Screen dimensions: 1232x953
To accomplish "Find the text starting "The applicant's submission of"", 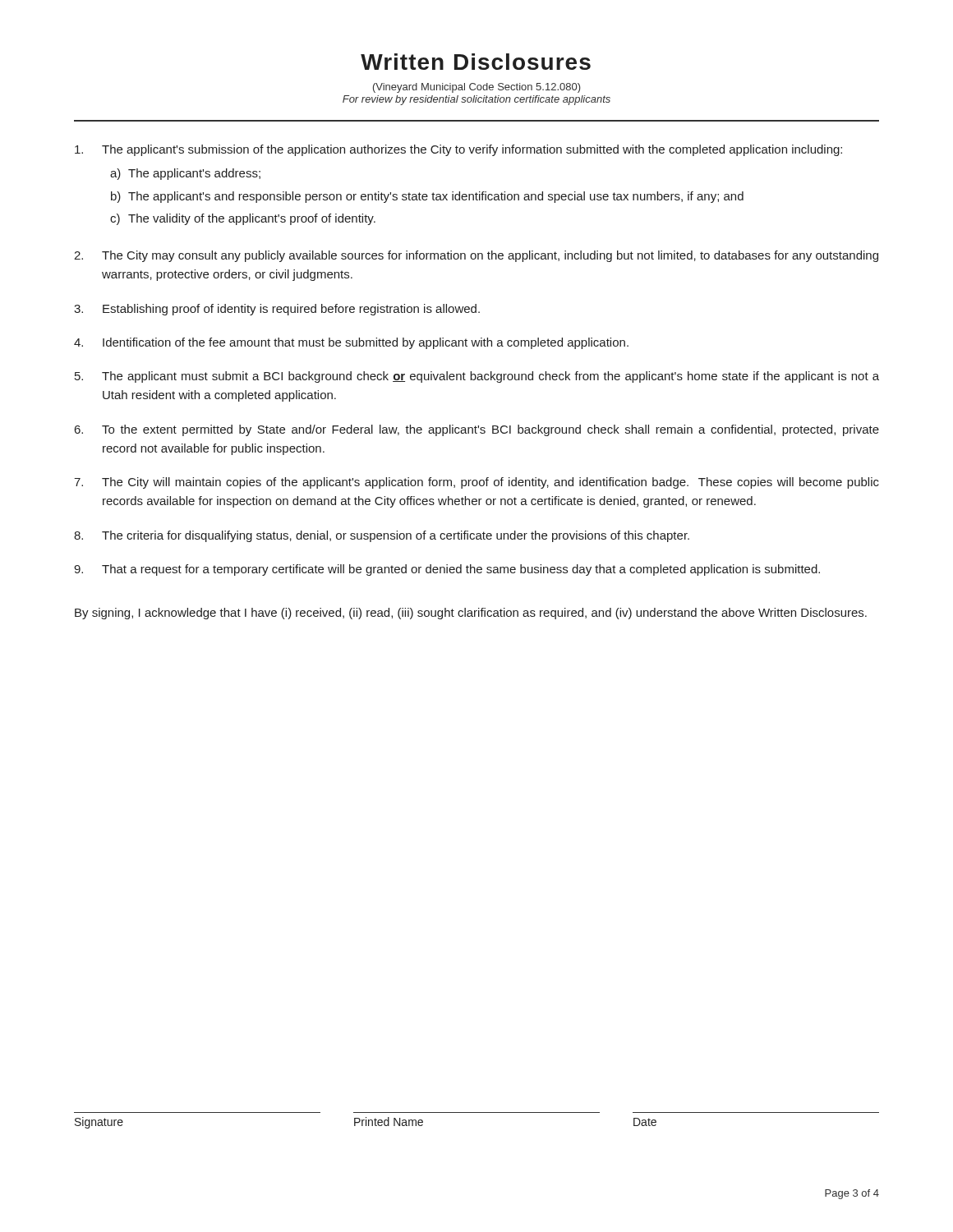I will [x=490, y=185].
